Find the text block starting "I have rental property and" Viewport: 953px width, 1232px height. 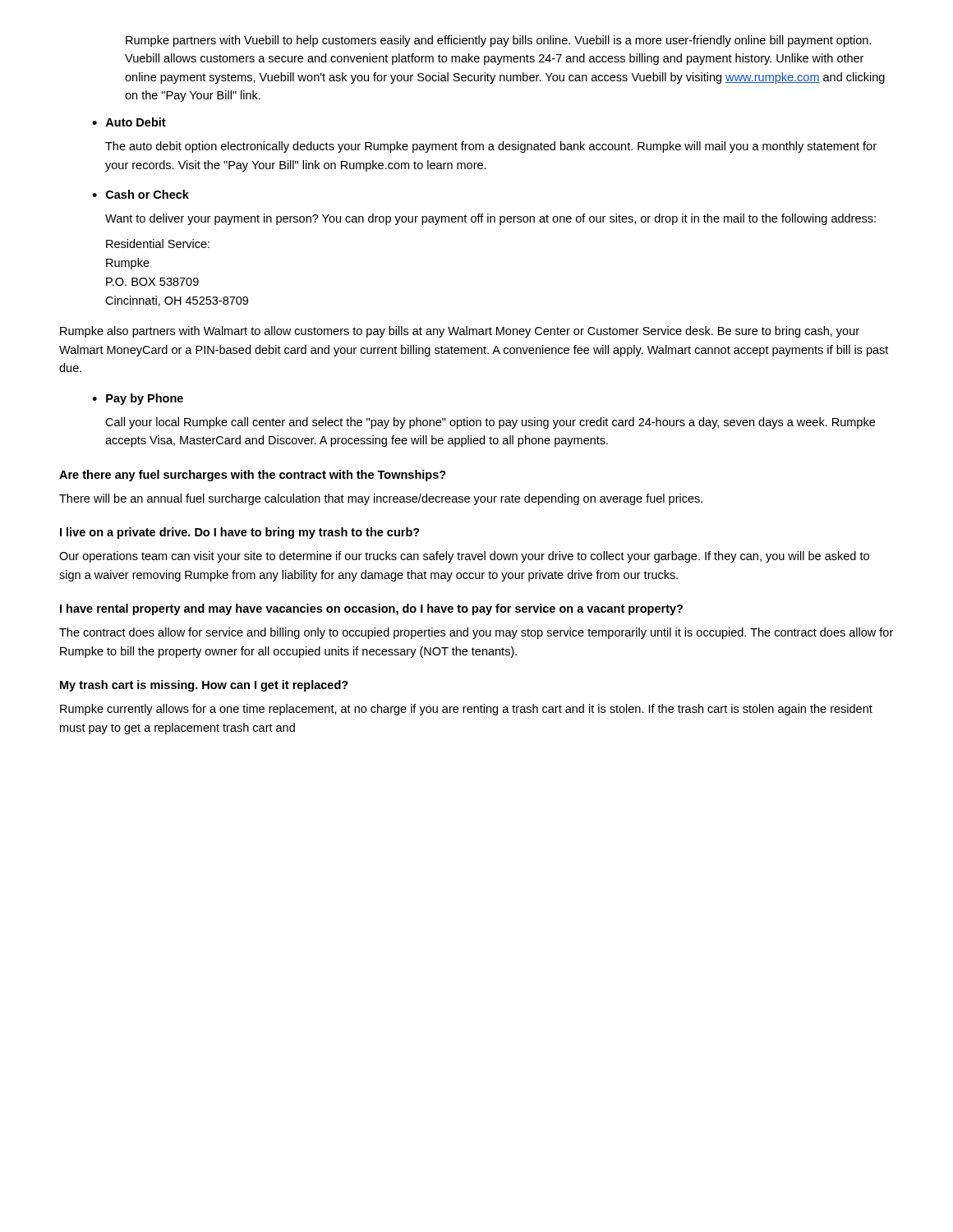tap(371, 609)
